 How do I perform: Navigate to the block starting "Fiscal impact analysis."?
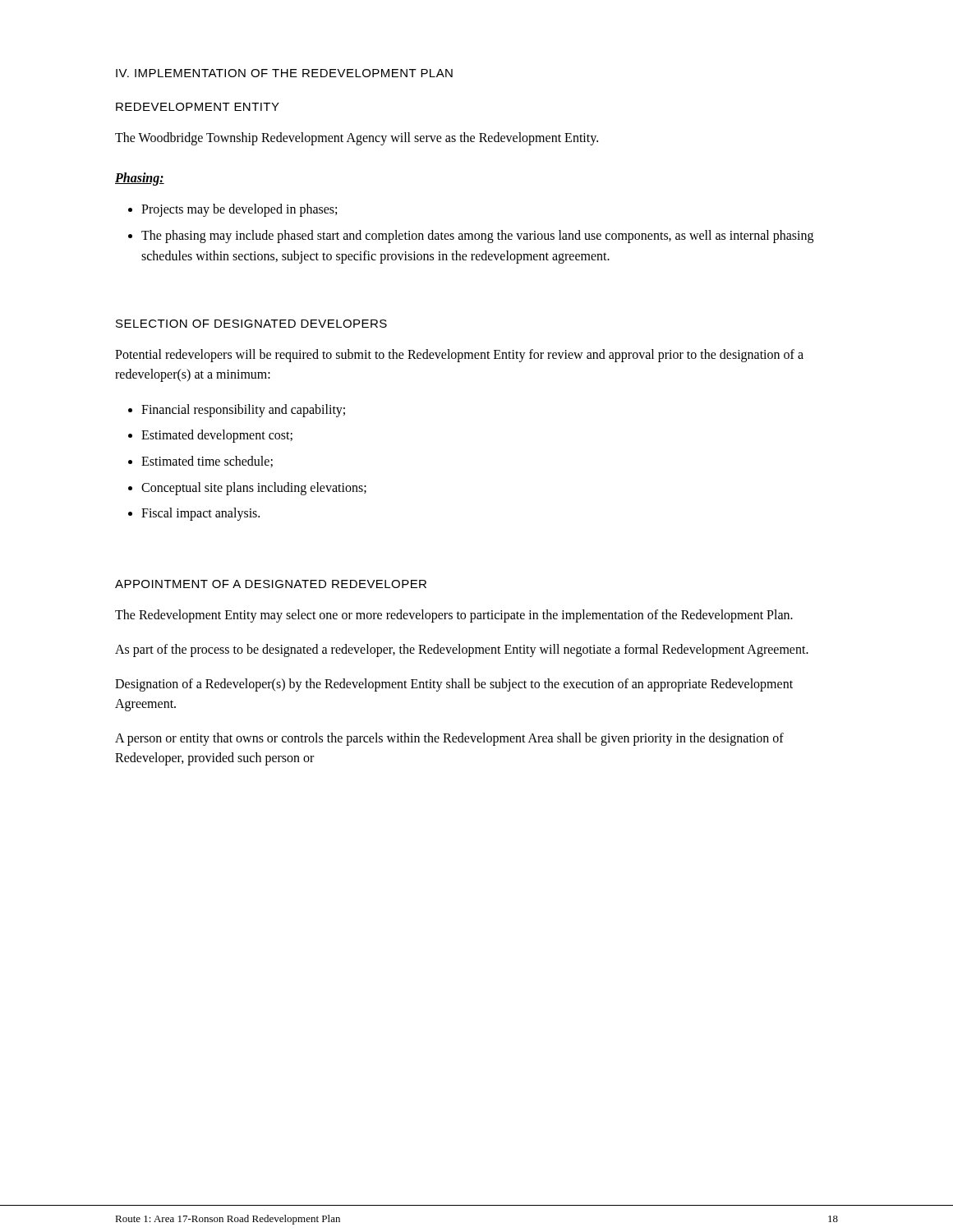coord(201,513)
